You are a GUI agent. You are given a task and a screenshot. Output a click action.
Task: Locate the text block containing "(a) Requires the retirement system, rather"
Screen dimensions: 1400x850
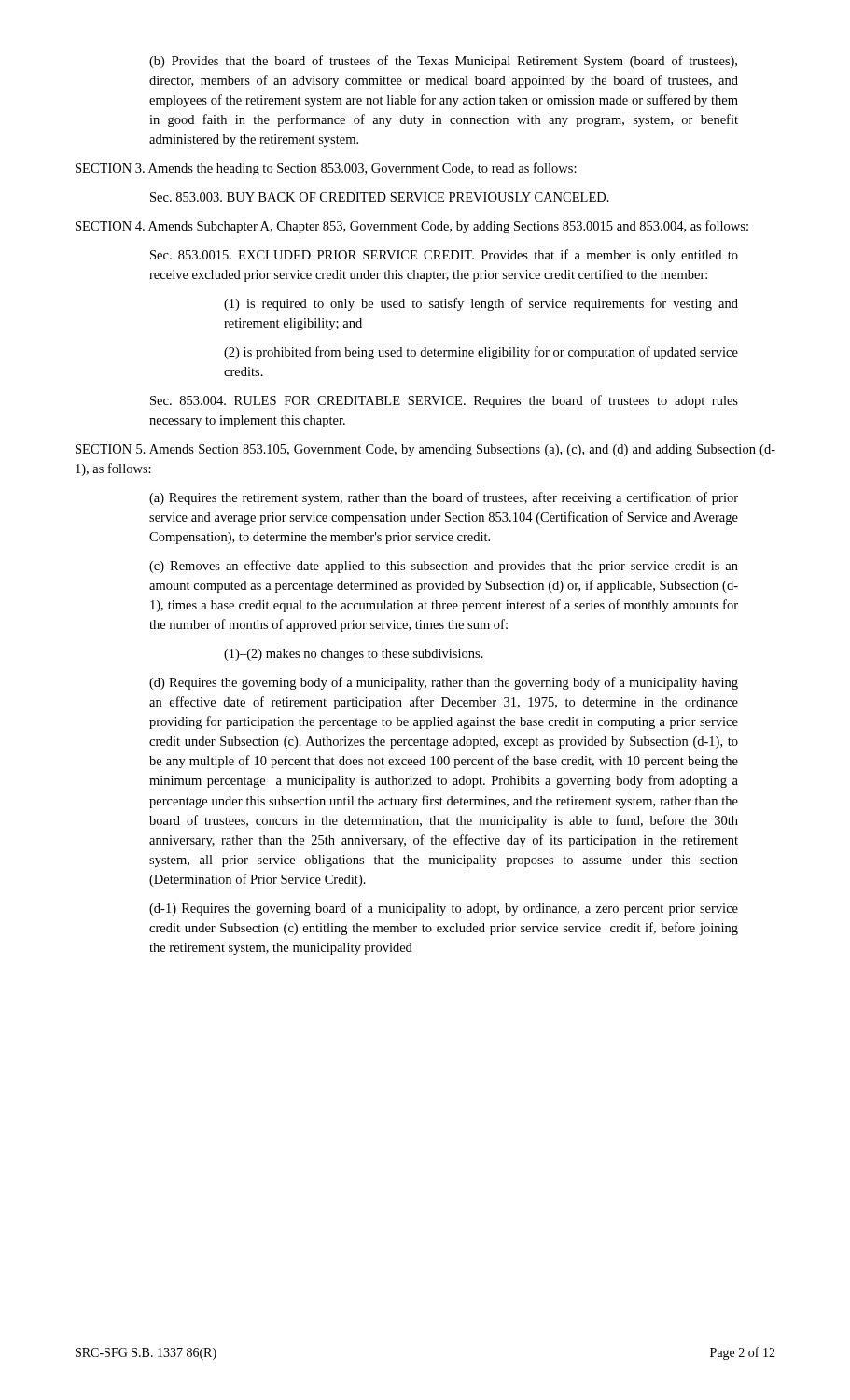[444, 518]
